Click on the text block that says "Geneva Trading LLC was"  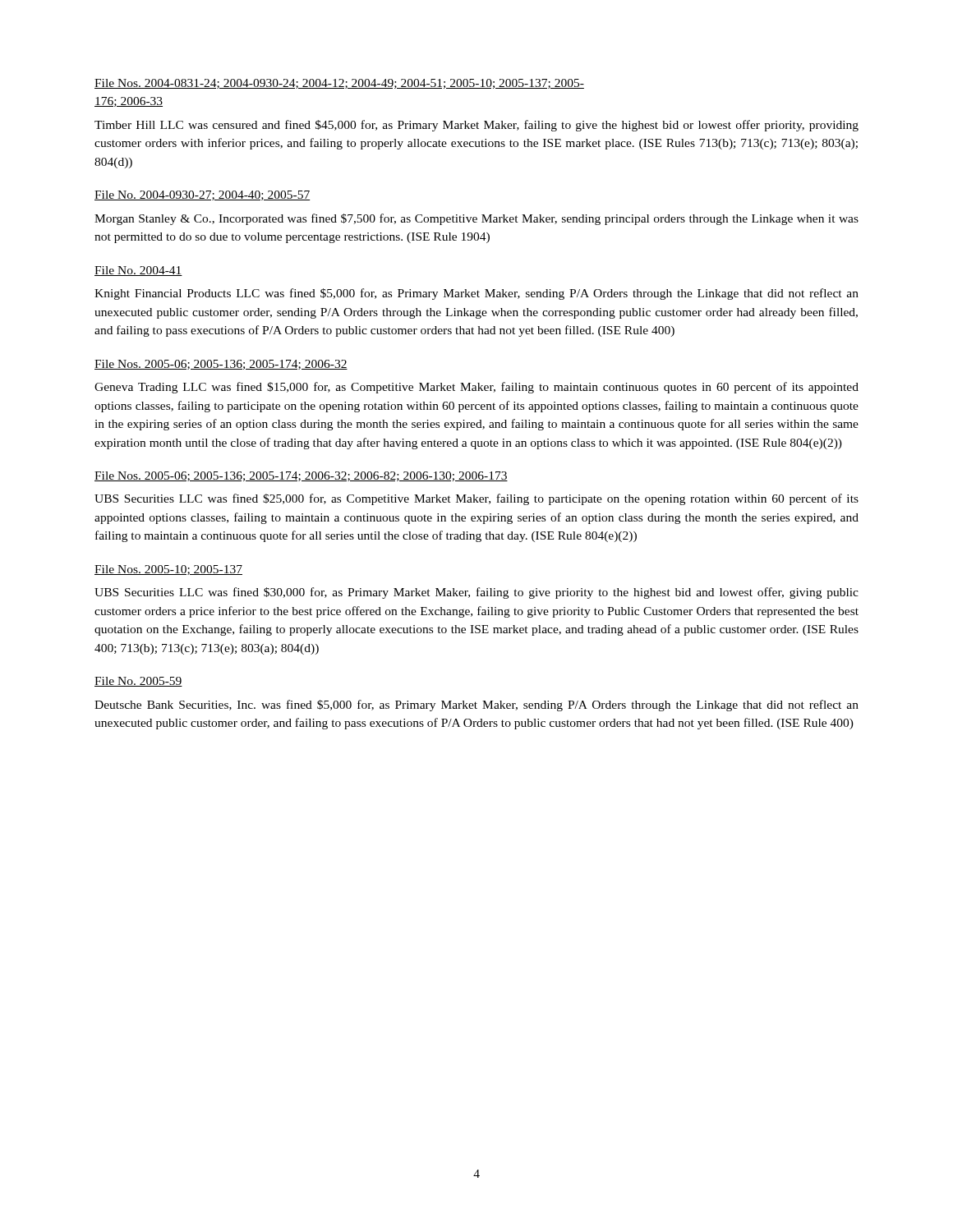point(476,414)
